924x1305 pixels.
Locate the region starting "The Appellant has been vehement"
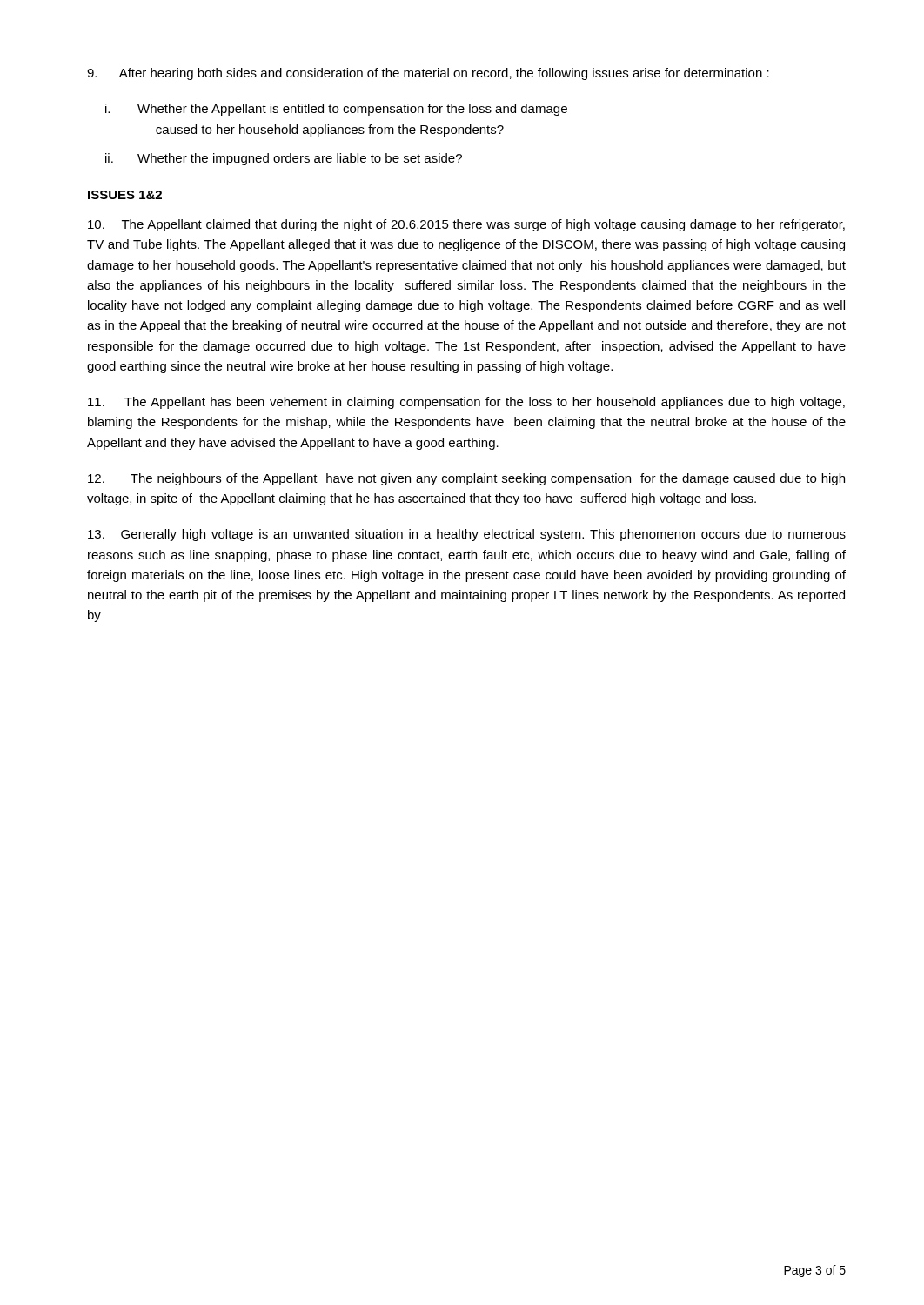466,422
